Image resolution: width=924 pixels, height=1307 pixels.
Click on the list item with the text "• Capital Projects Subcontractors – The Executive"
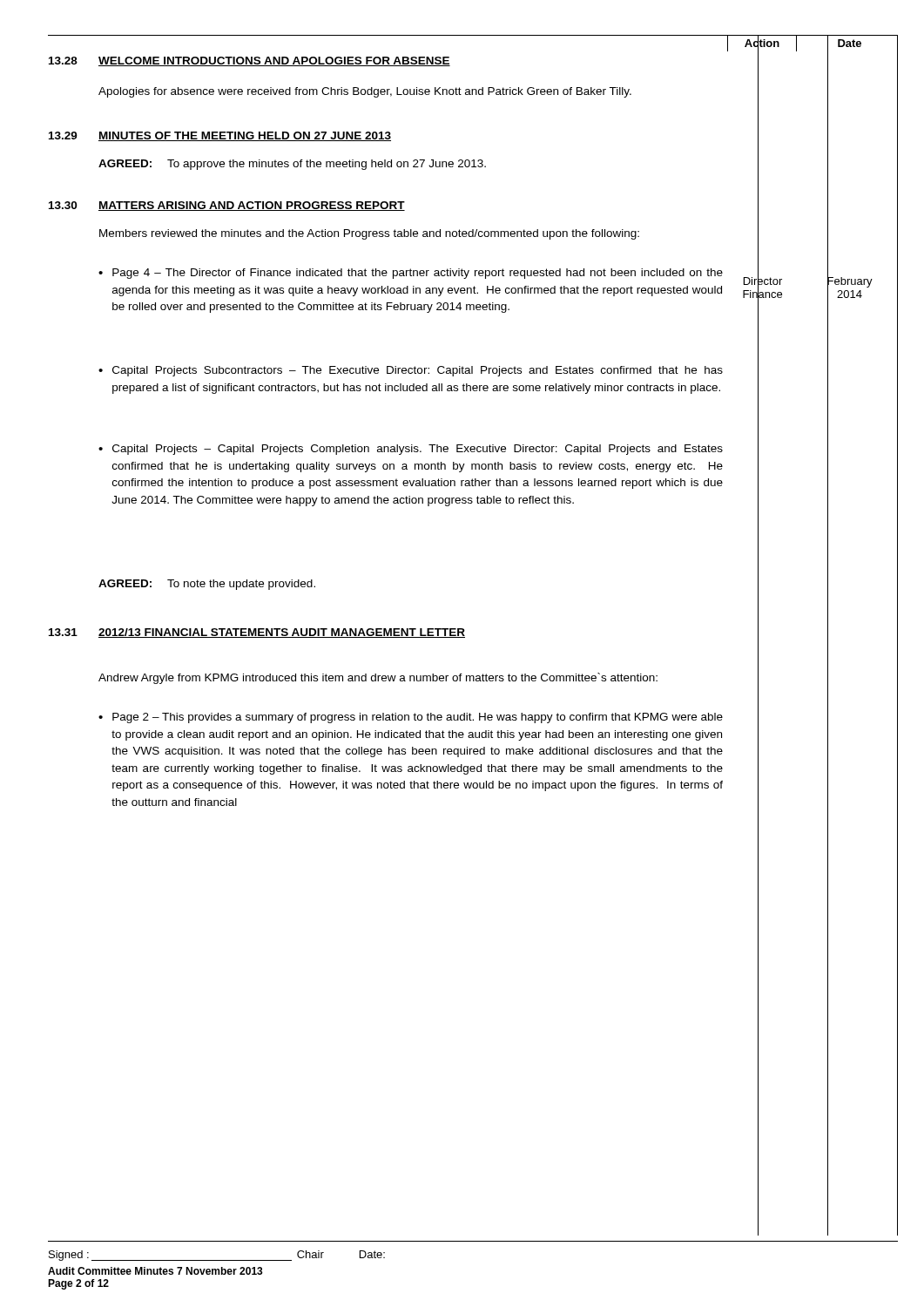[411, 379]
